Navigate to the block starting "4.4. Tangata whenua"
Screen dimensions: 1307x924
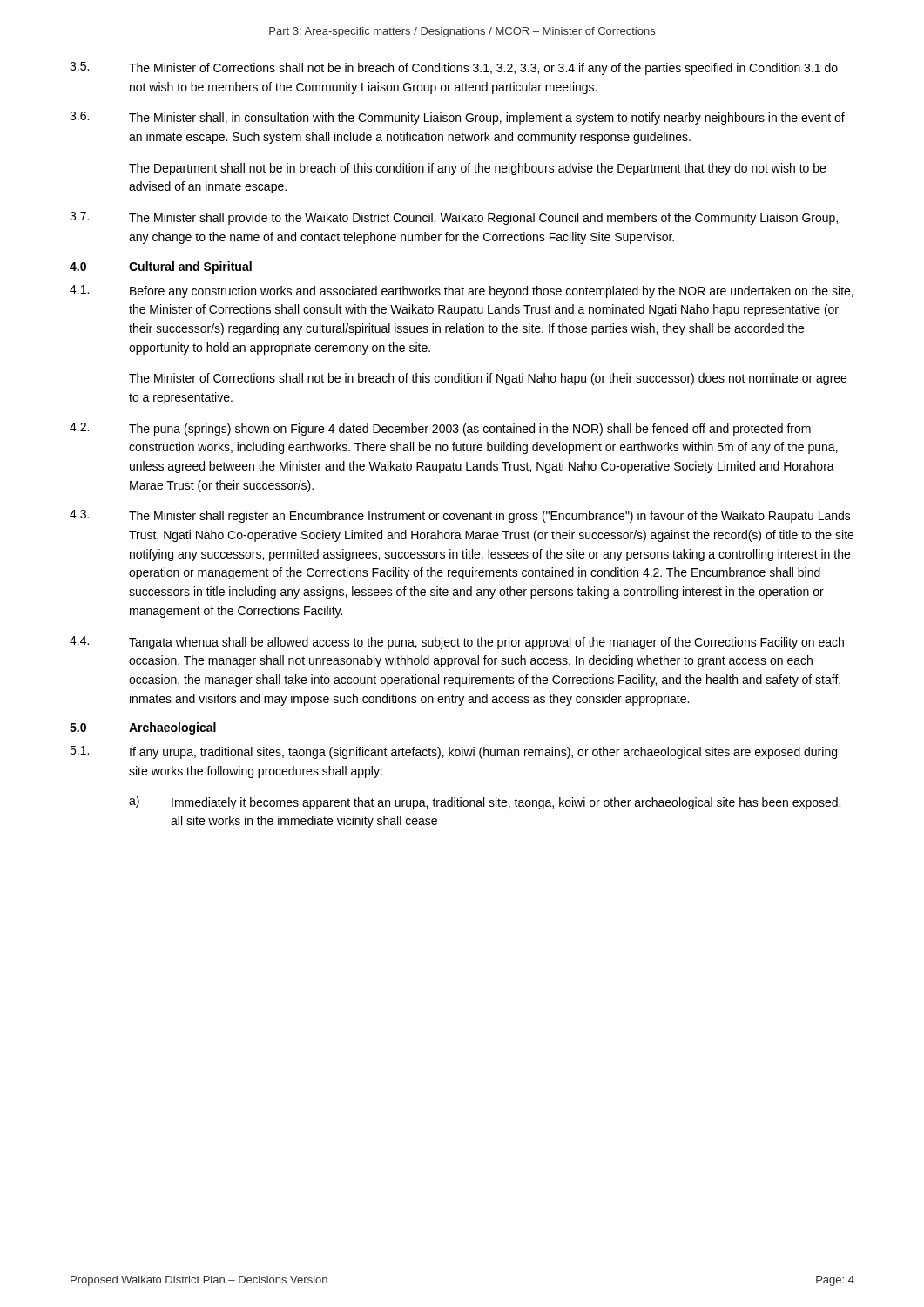pyautogui.click(x=462, y=671)
